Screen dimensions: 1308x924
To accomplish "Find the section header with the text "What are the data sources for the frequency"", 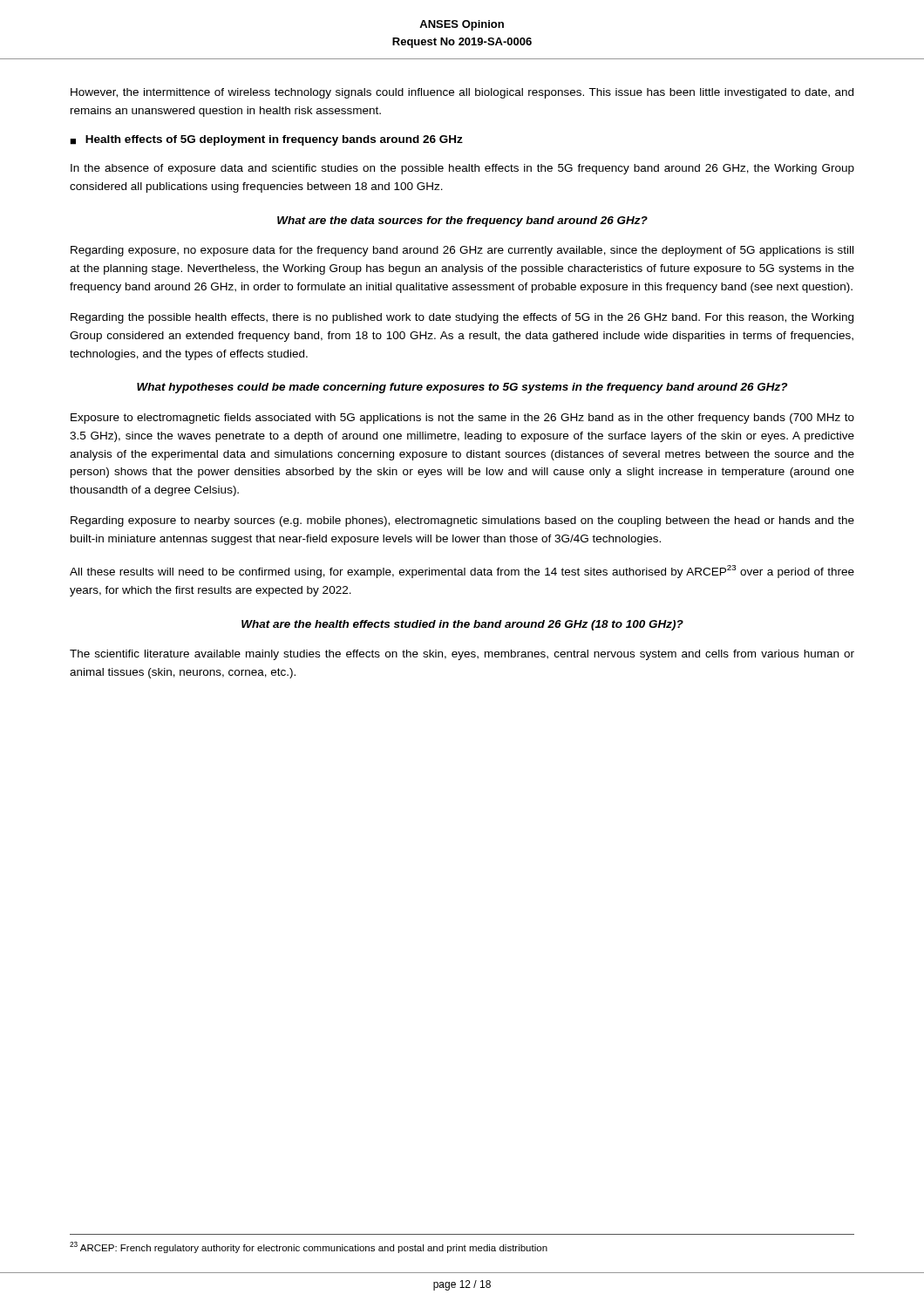I will point(462,220).
